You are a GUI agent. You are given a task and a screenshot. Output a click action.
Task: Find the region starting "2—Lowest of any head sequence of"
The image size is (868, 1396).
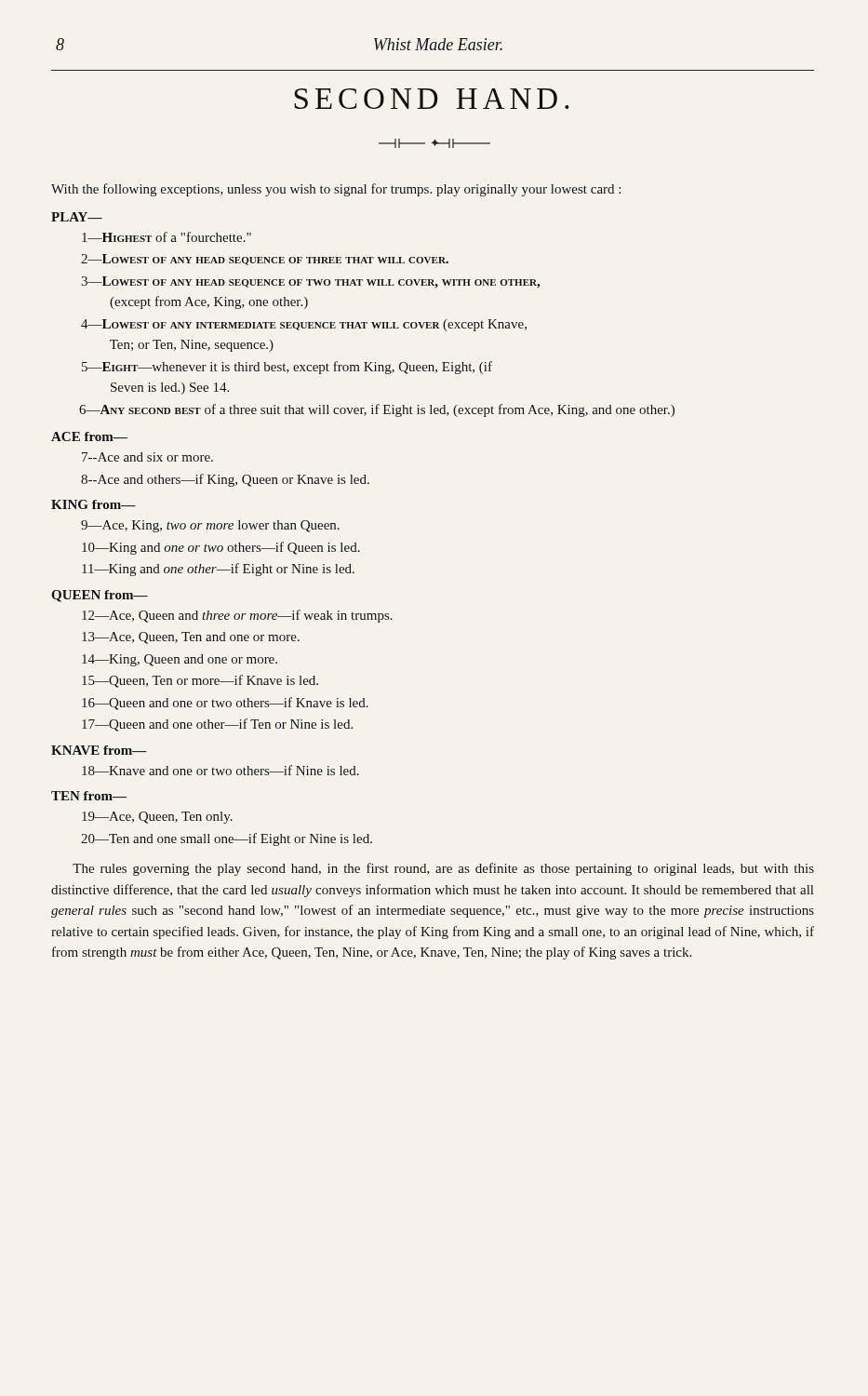click(265, 259)
